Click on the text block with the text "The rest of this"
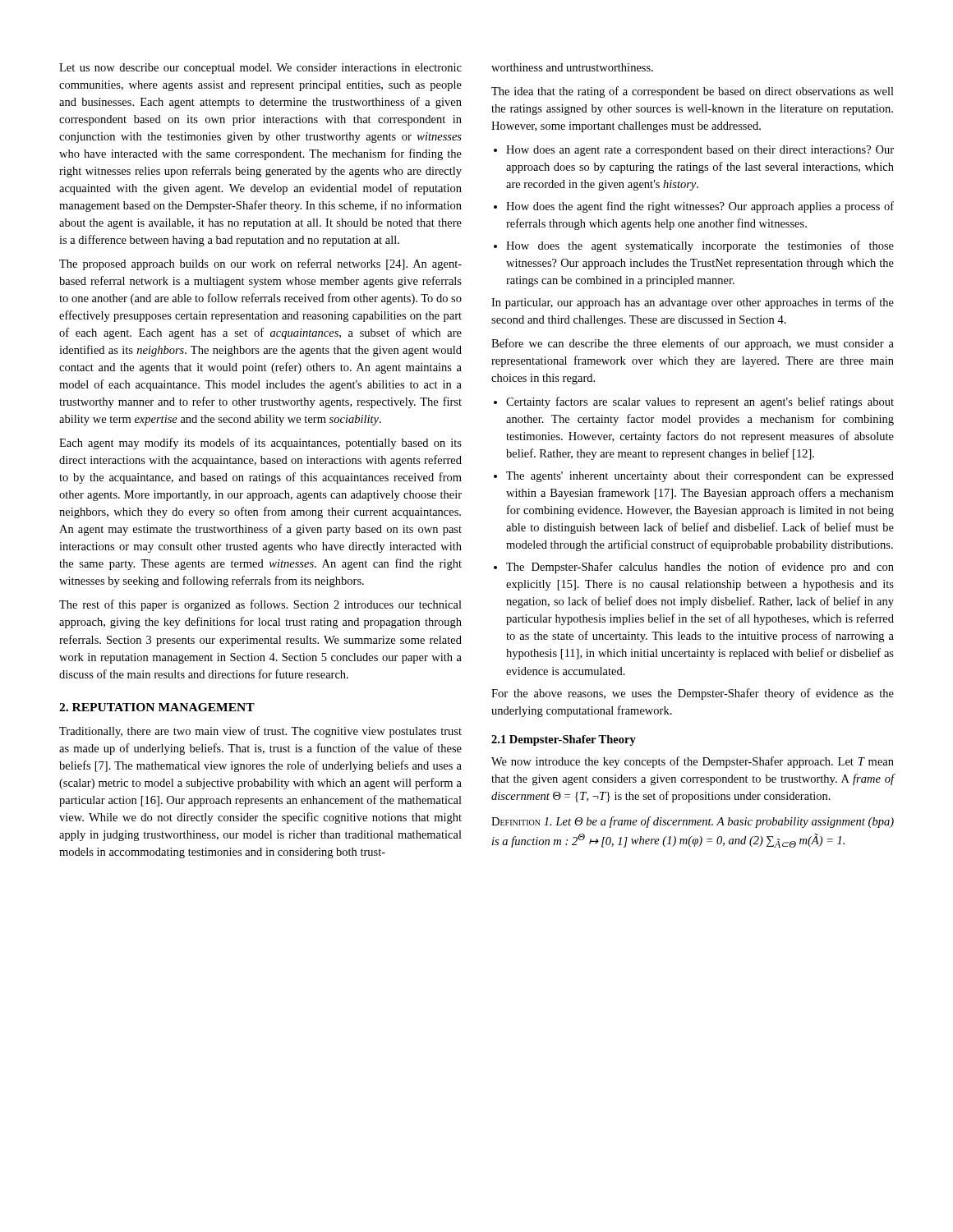This screenshot has width=953, height=1232. tap(260, 640)
